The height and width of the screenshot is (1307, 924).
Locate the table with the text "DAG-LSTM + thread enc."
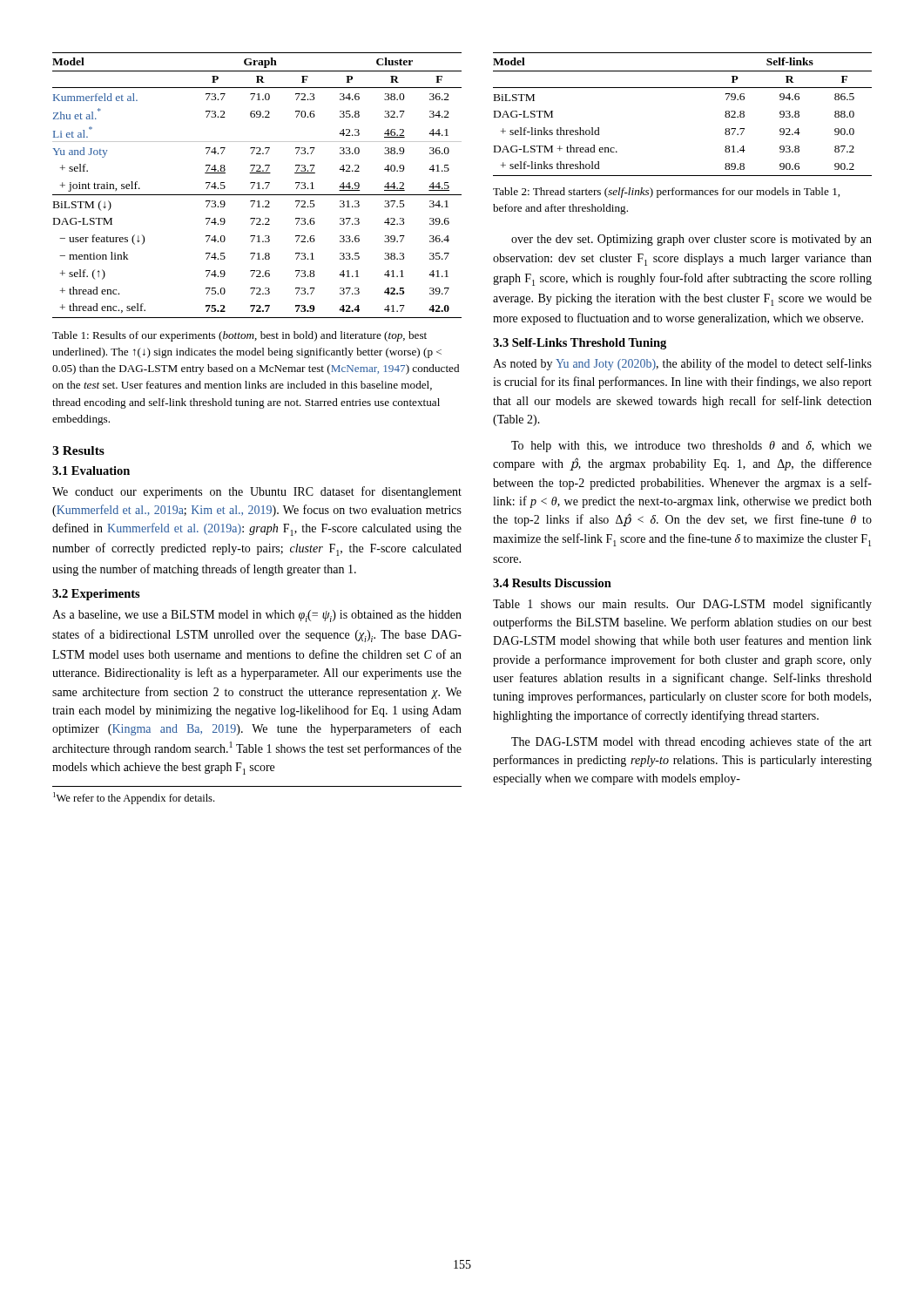pos(682,114)
